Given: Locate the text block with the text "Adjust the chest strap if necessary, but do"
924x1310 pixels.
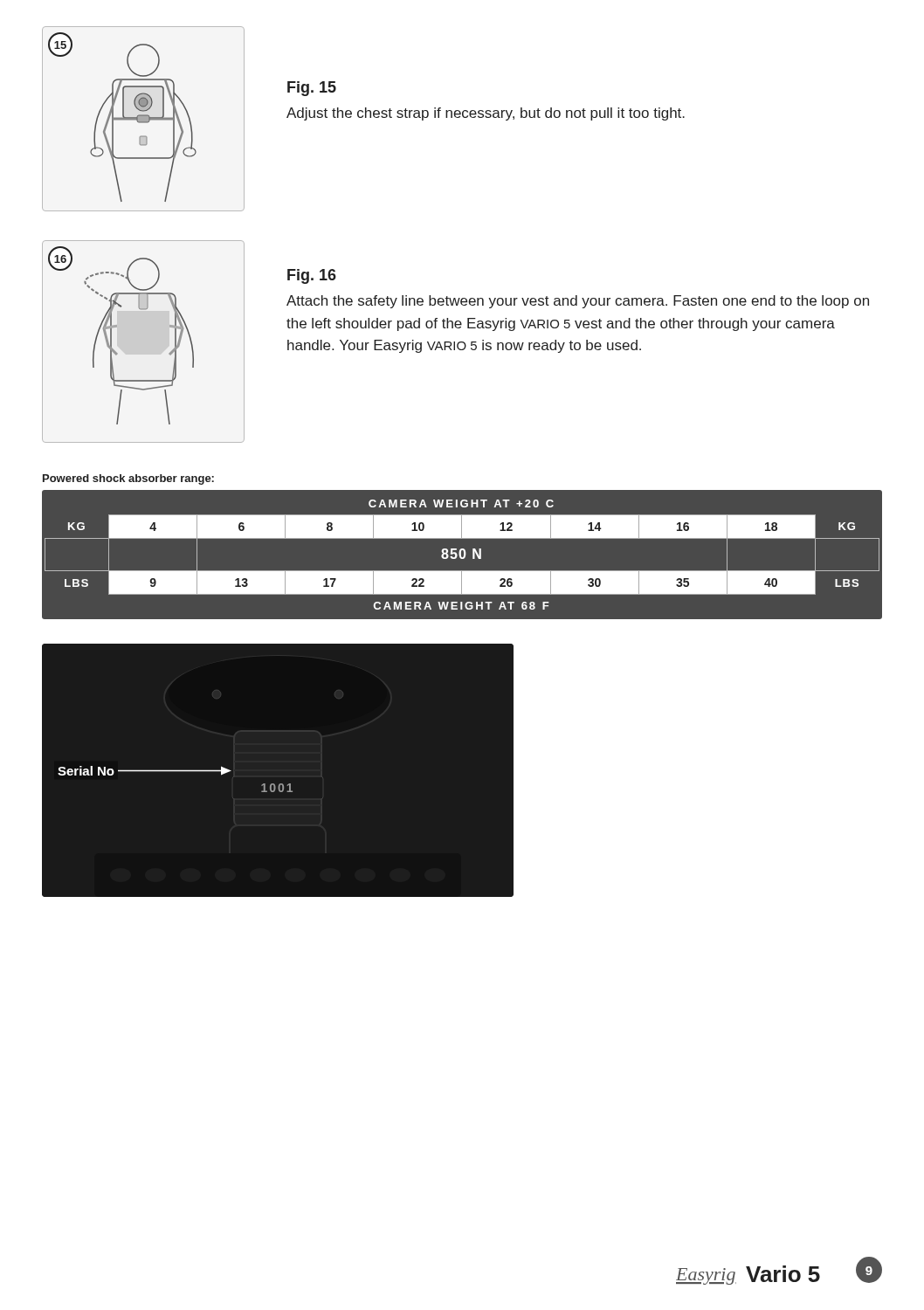Looking at the screenshot, I should click(x=486, y=113).
